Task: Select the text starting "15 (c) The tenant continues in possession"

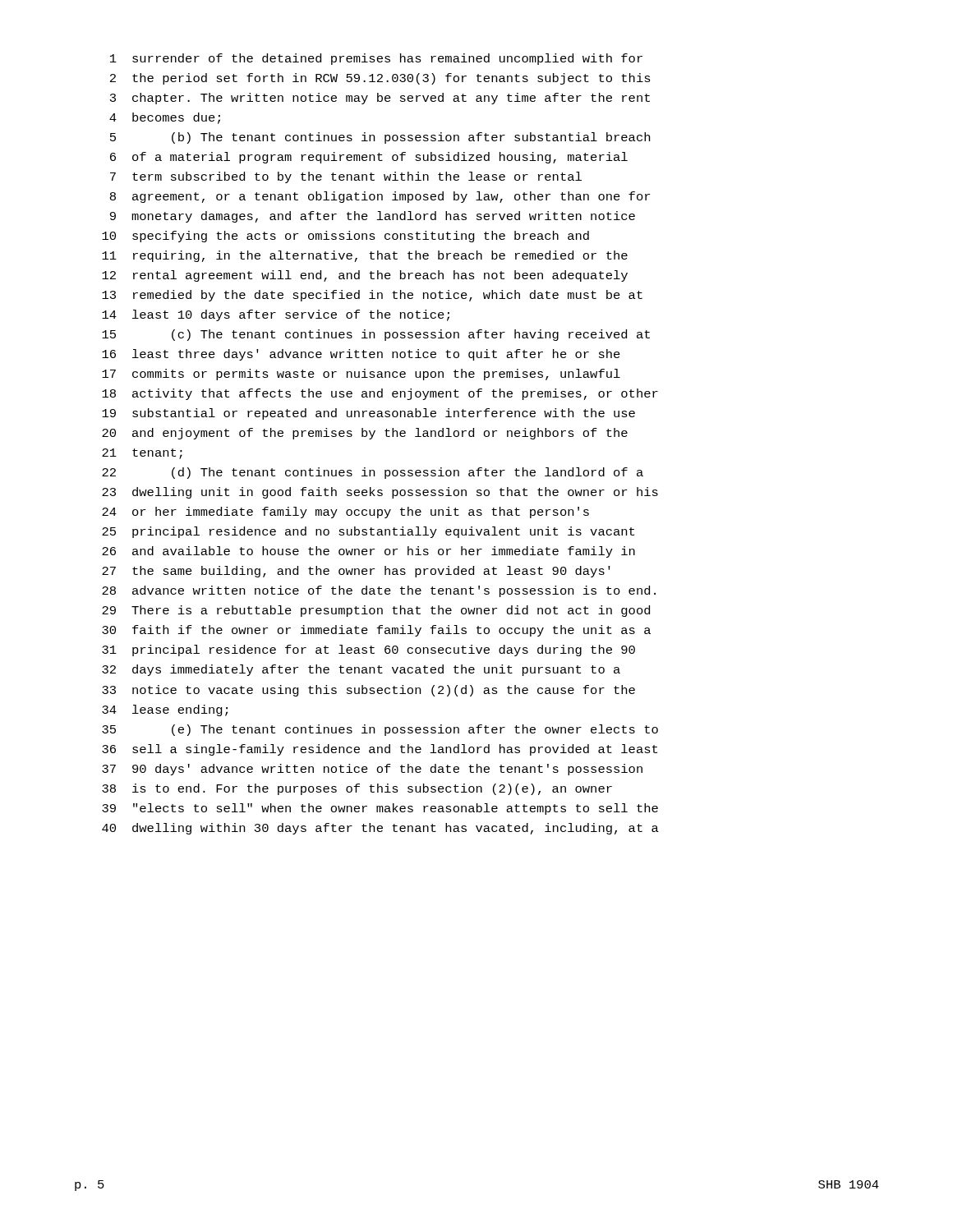Action: click(476, 394)
